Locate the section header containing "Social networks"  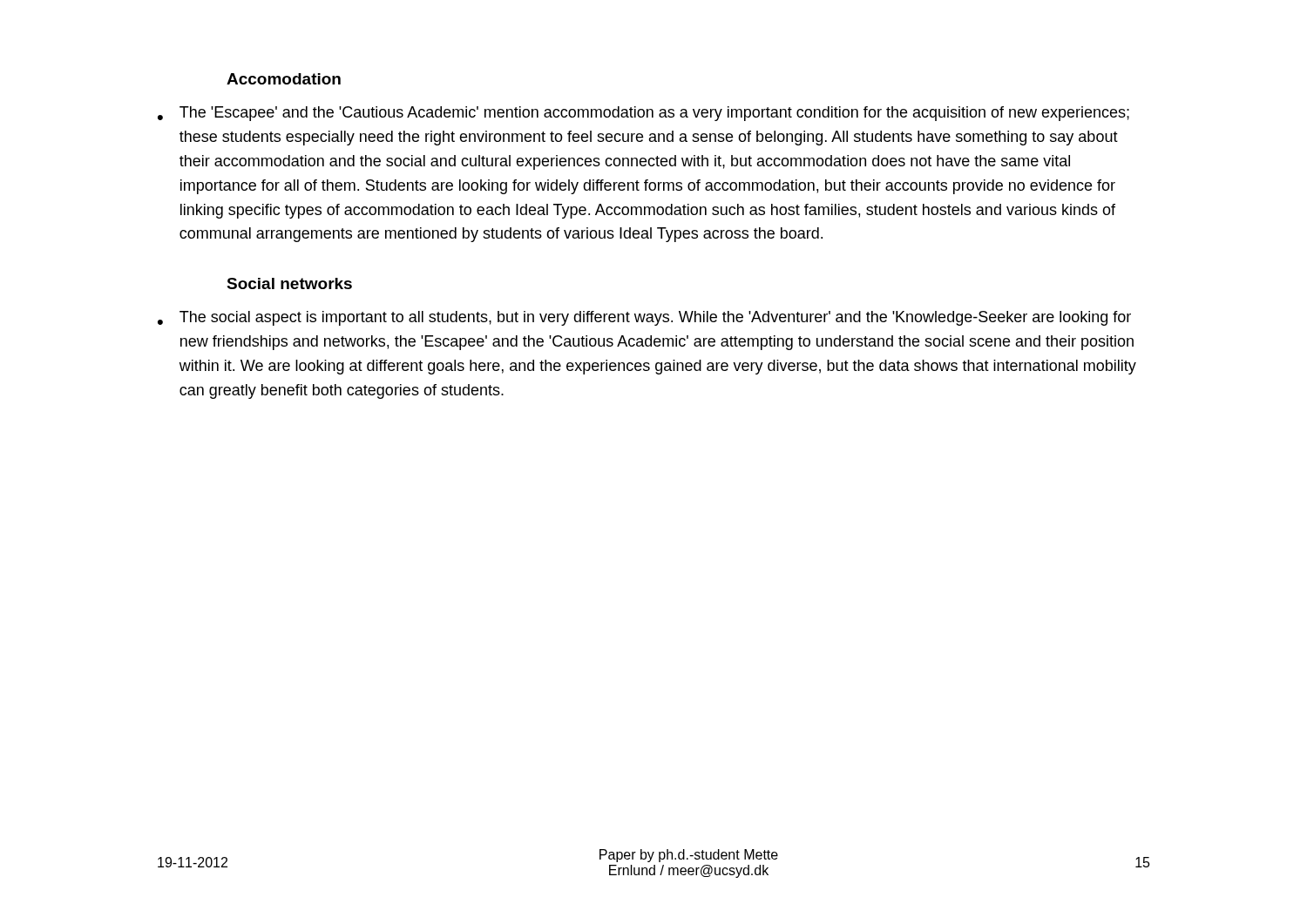pyautogui.click(x=290, y=284)
